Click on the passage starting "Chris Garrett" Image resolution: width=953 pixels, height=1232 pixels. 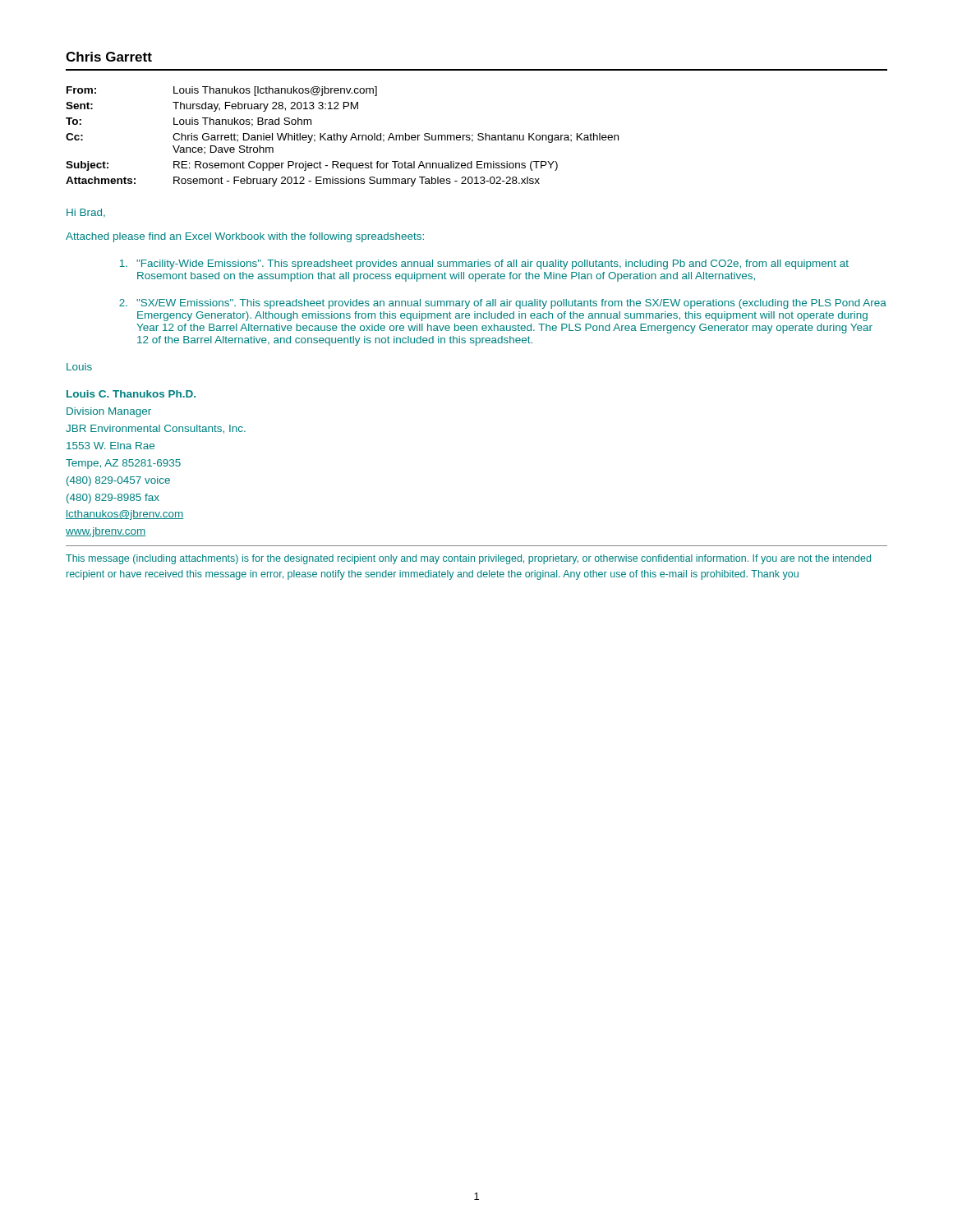click(476, 60)
